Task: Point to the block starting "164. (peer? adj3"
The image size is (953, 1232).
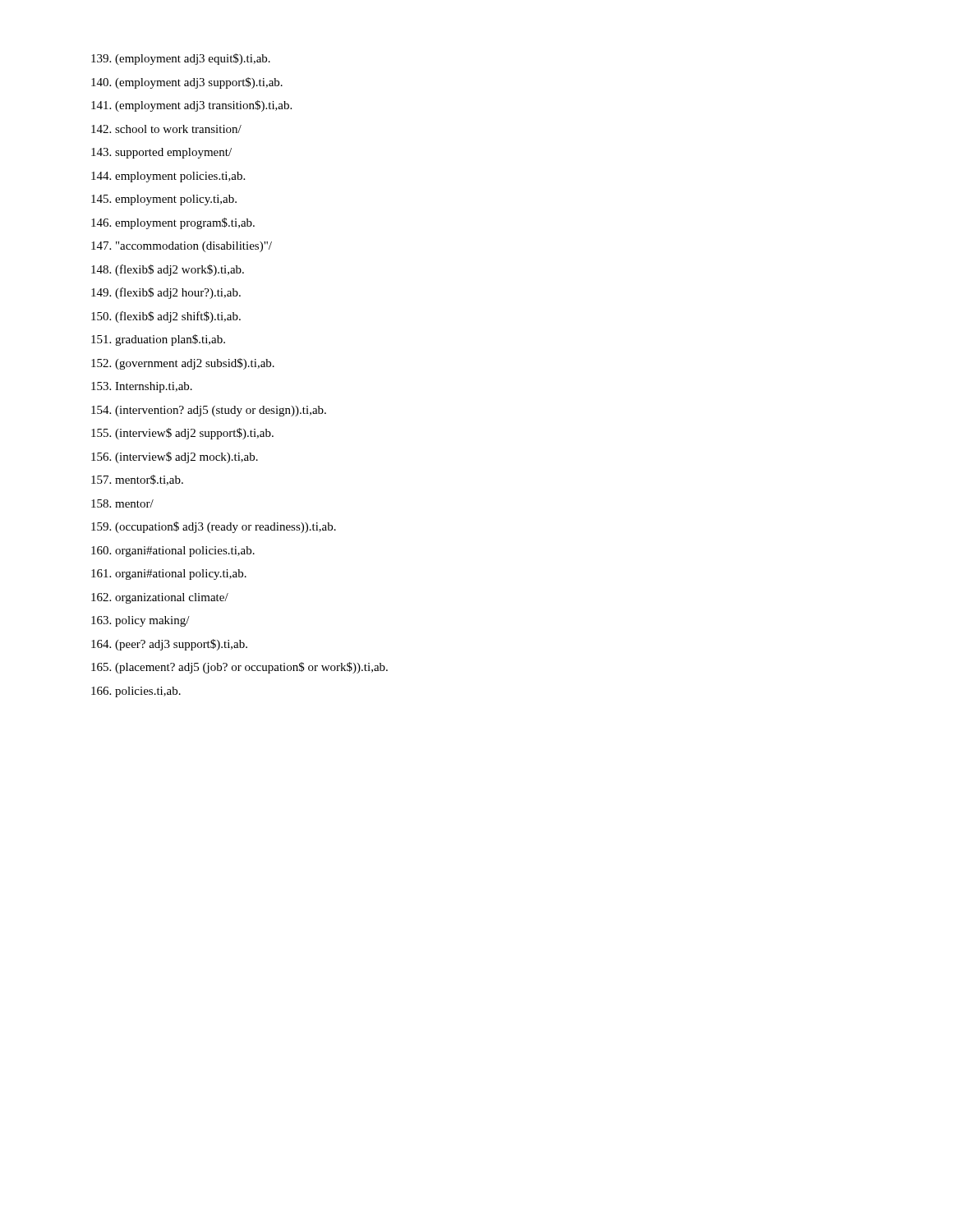Action: (x=169, y=644)
